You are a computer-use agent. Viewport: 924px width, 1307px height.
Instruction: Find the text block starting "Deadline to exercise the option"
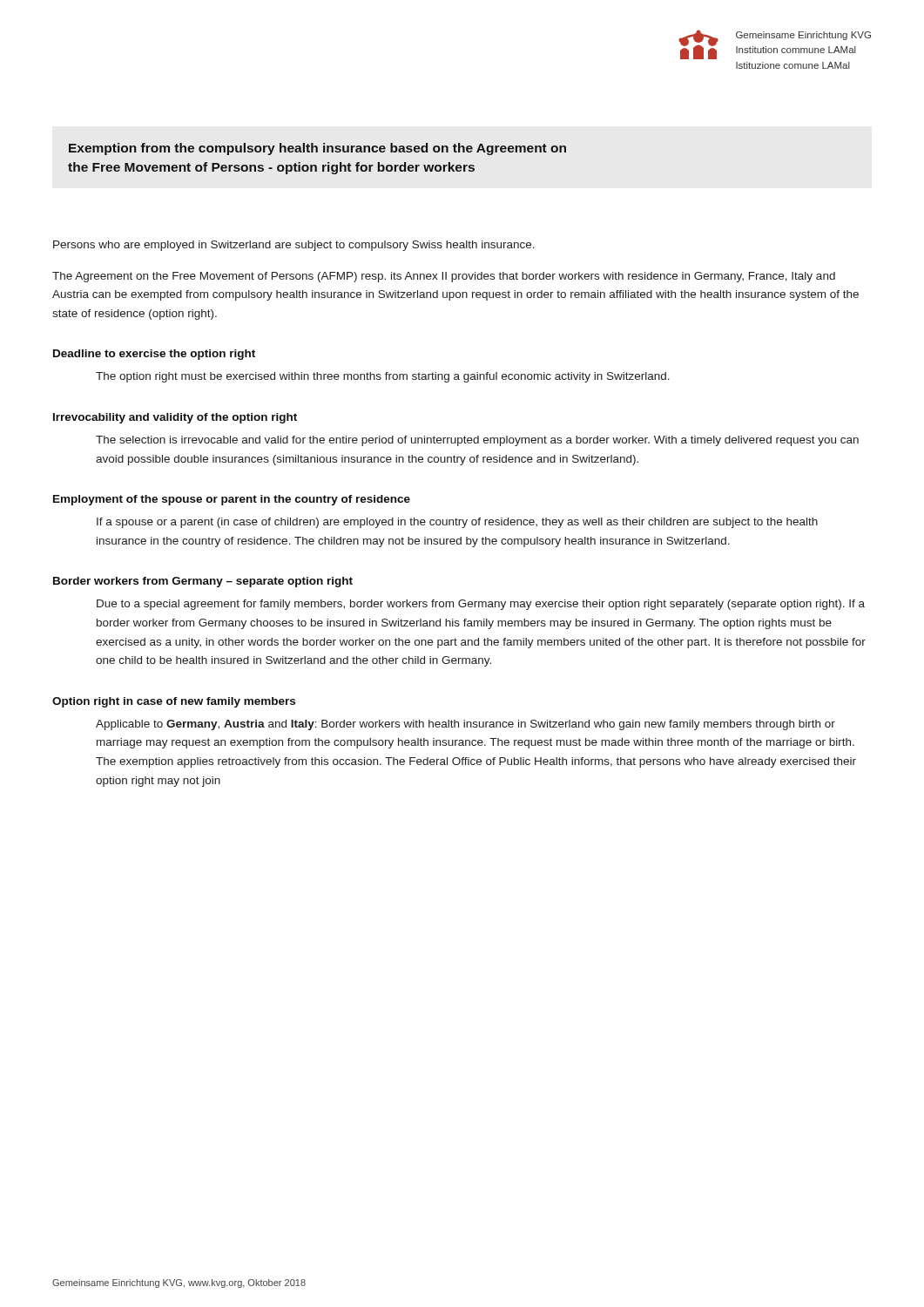coord(154,354)
